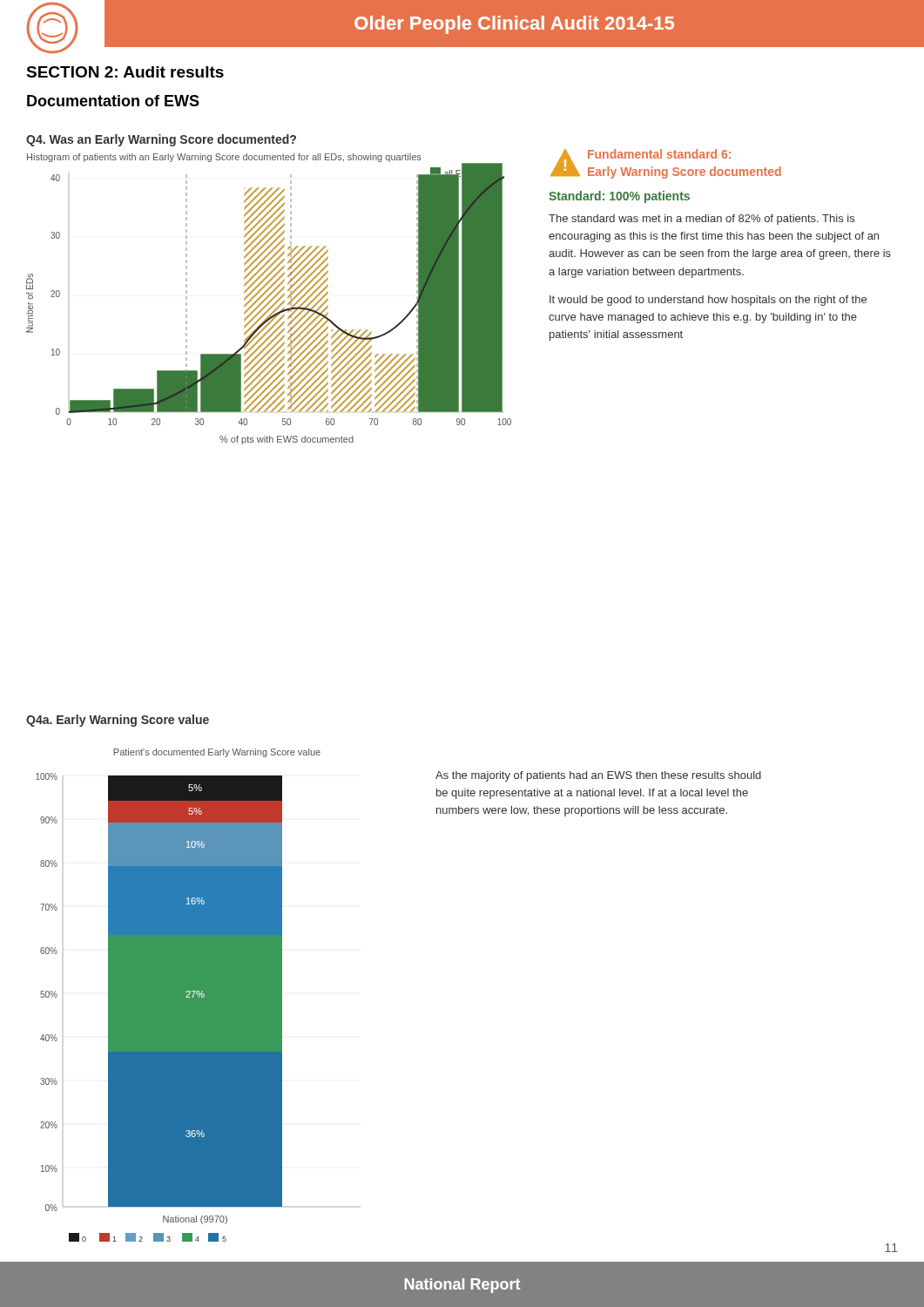
Task: Find "Standard: 100% patients" on this page
Action: (619, 196)
